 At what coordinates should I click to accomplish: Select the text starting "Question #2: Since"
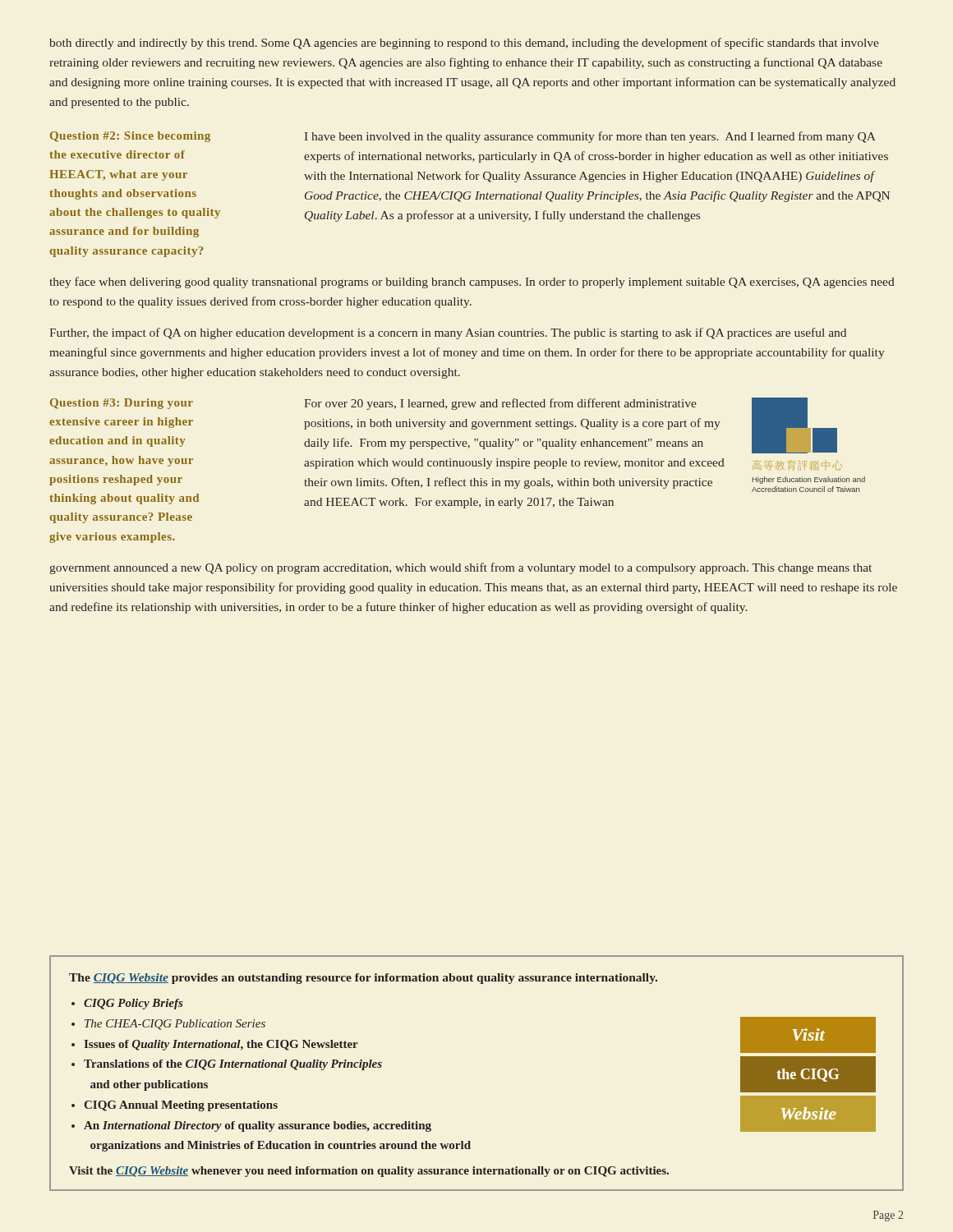pos(135,193)
